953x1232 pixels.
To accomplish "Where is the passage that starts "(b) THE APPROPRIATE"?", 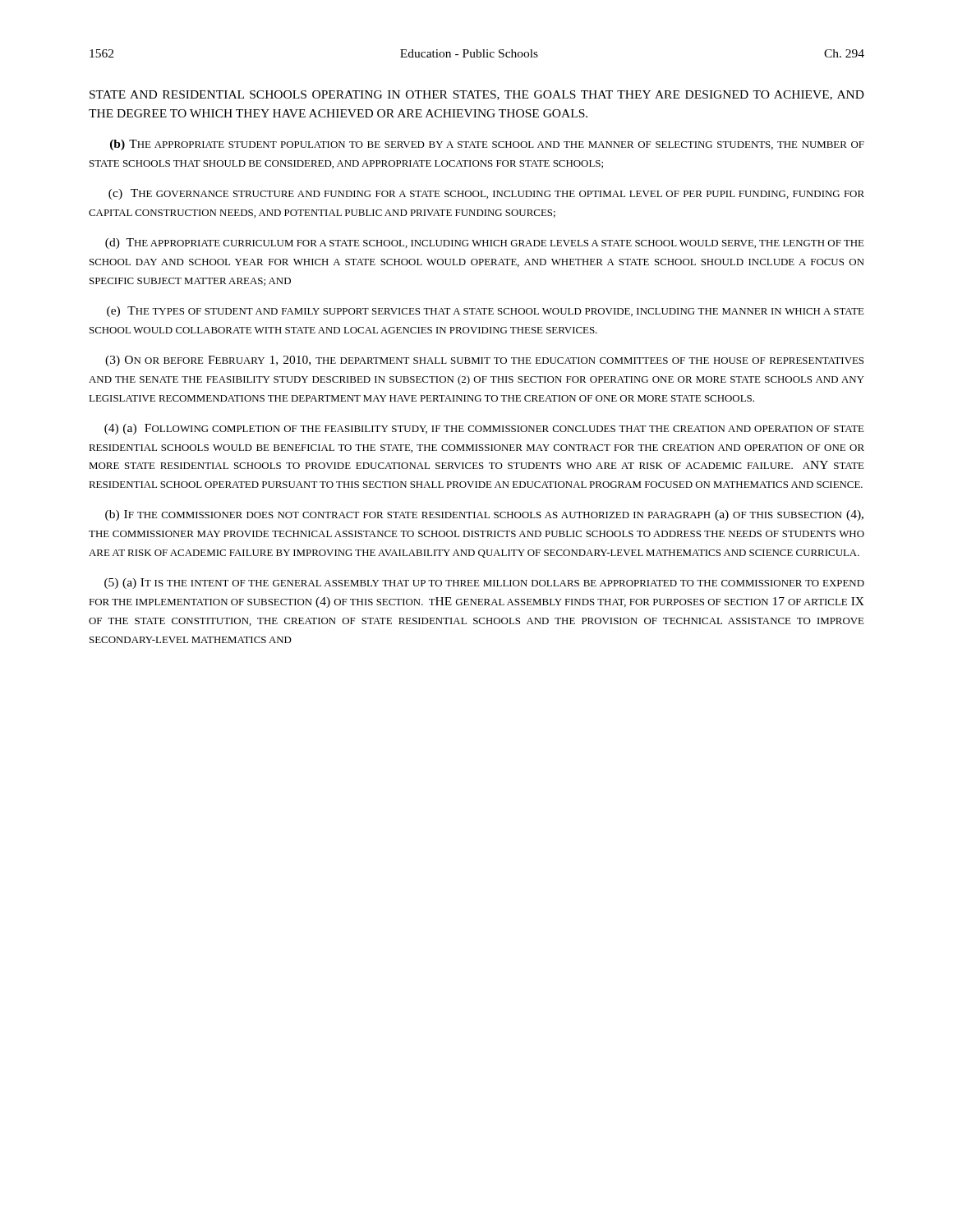I will pyautogui.click(x=476, y=154).
